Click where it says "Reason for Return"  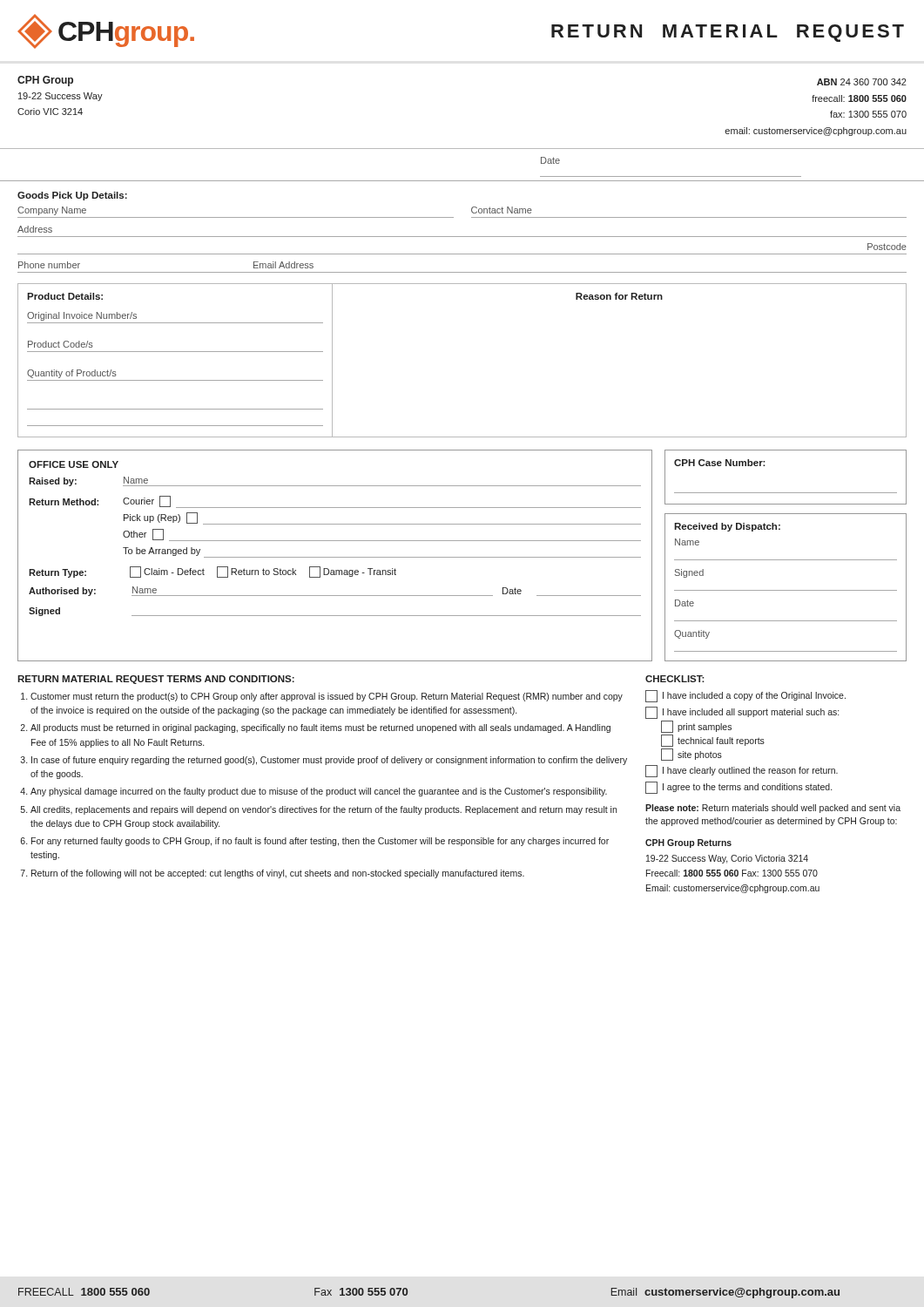click(619, 296)
